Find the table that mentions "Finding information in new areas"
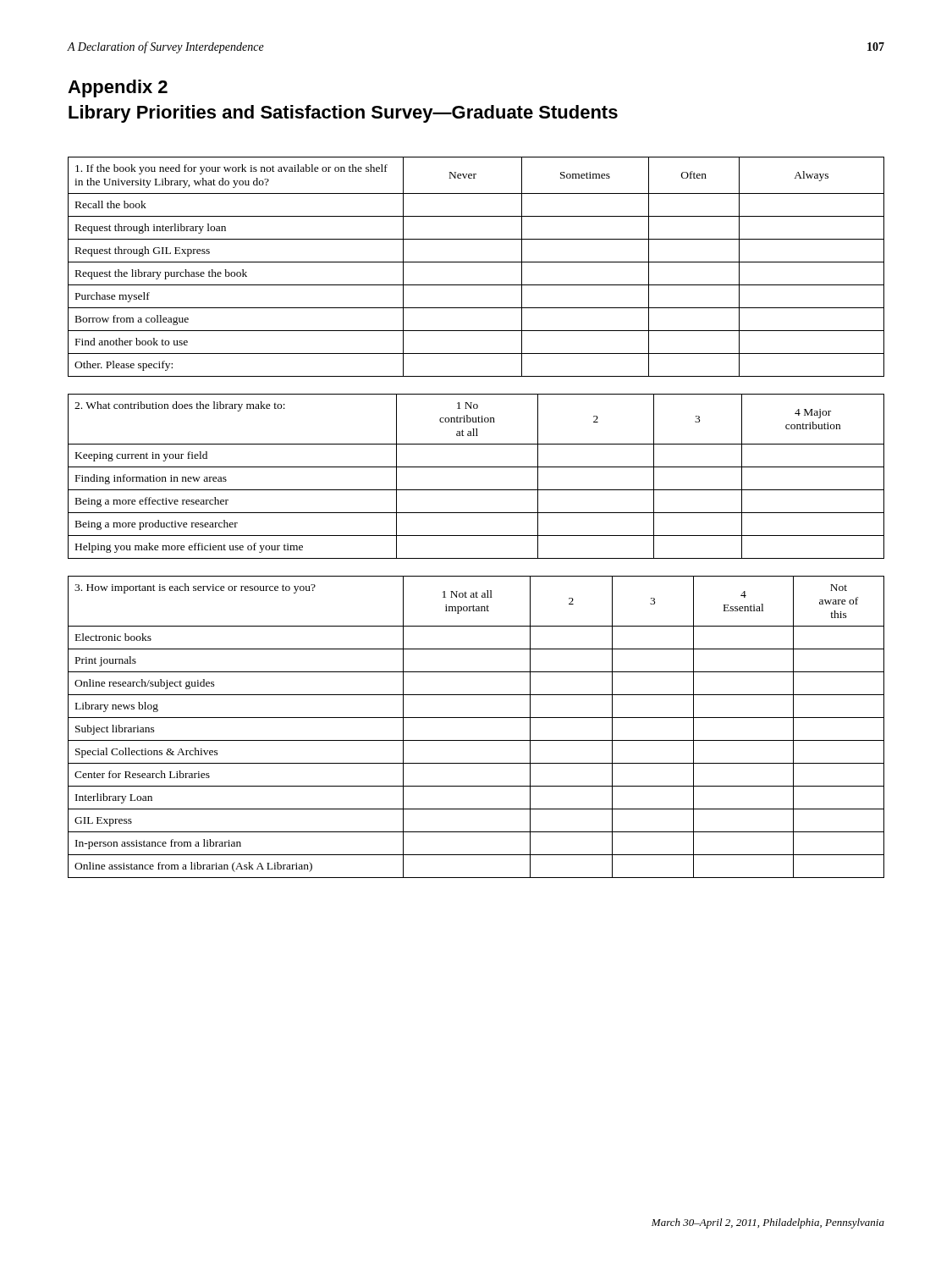The image size is (952, 1270). 476,476
